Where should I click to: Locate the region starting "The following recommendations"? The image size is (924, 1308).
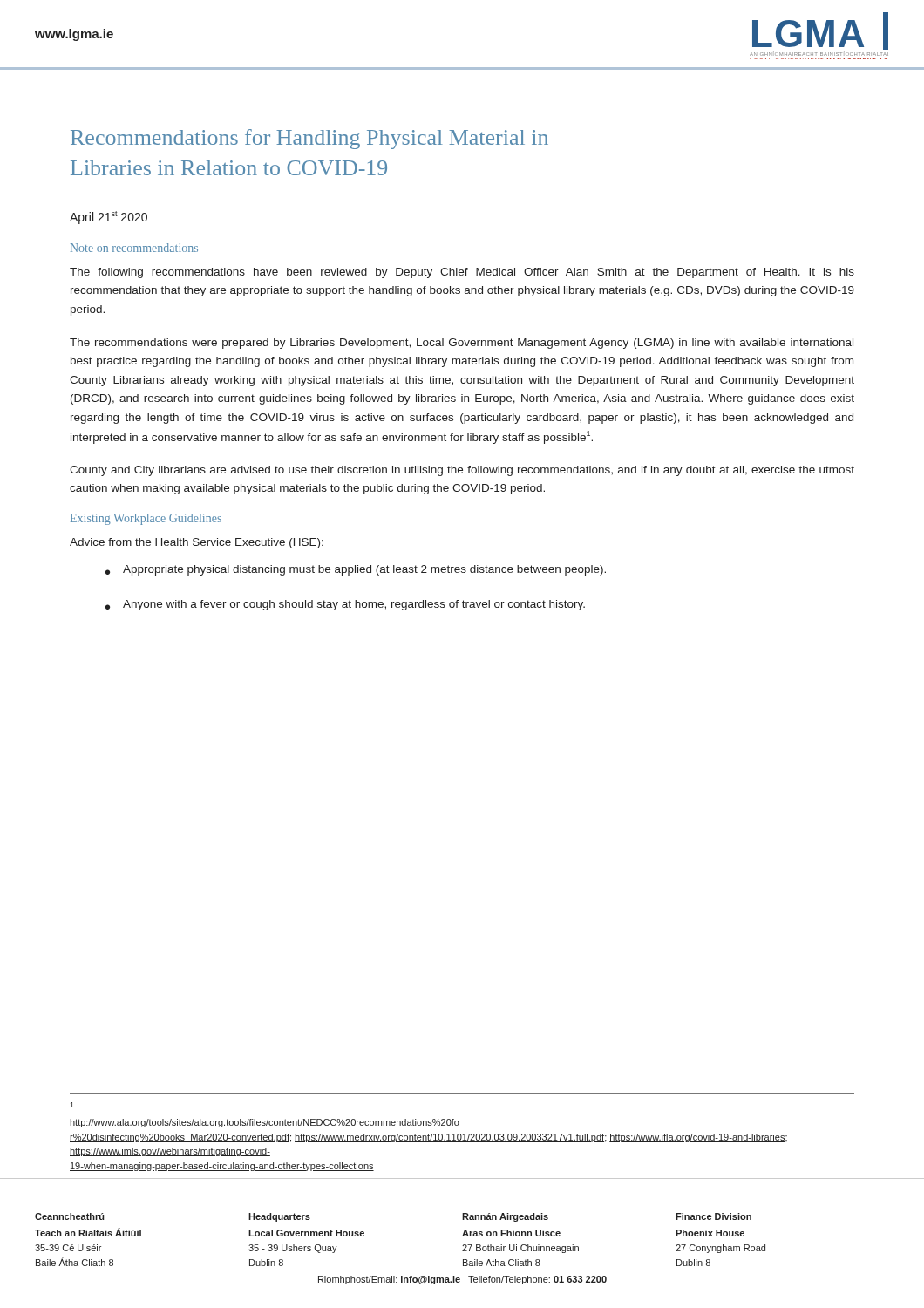tap(462, 290)
